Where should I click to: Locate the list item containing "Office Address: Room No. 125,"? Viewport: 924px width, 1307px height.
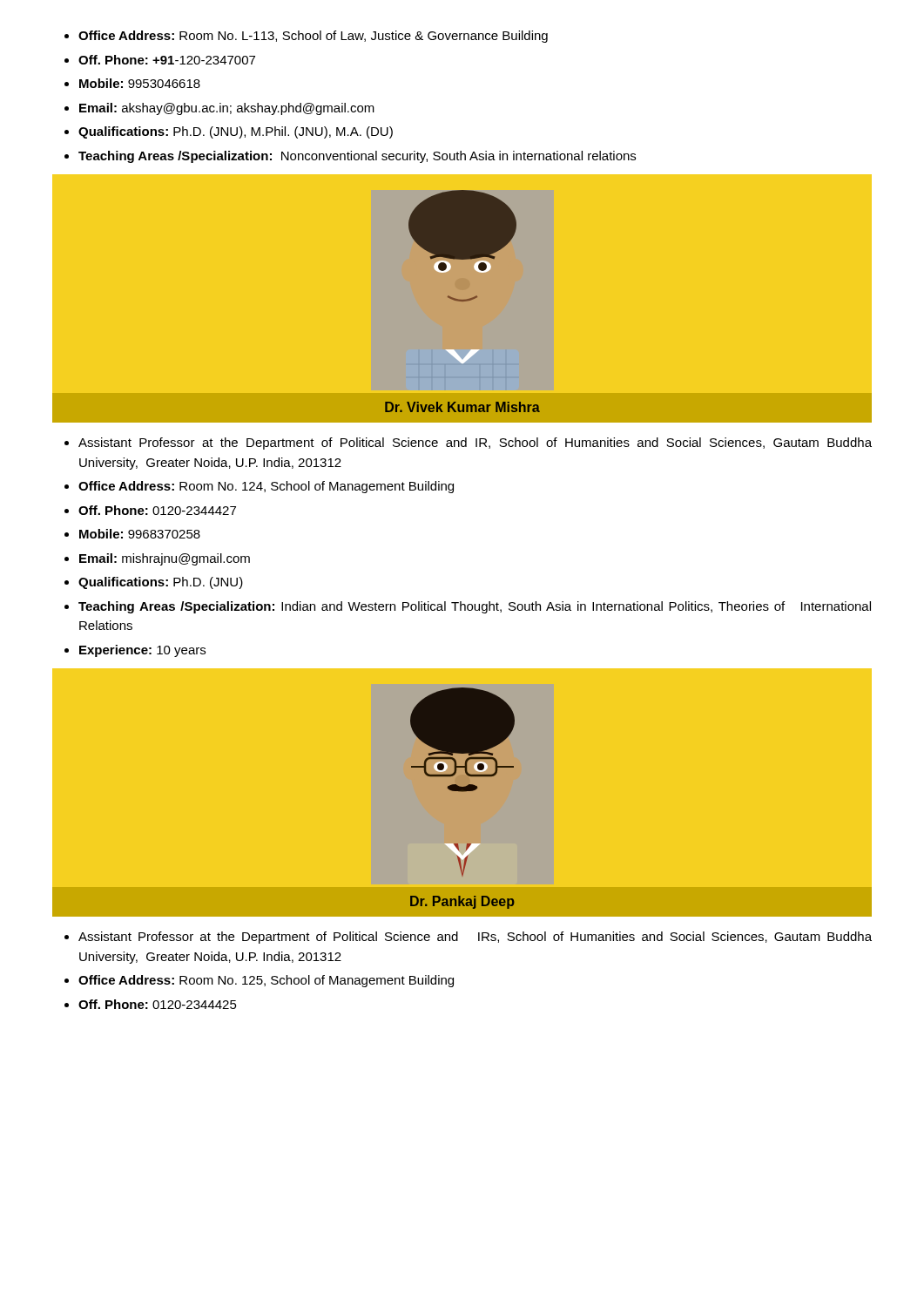(x=267, y=980)
